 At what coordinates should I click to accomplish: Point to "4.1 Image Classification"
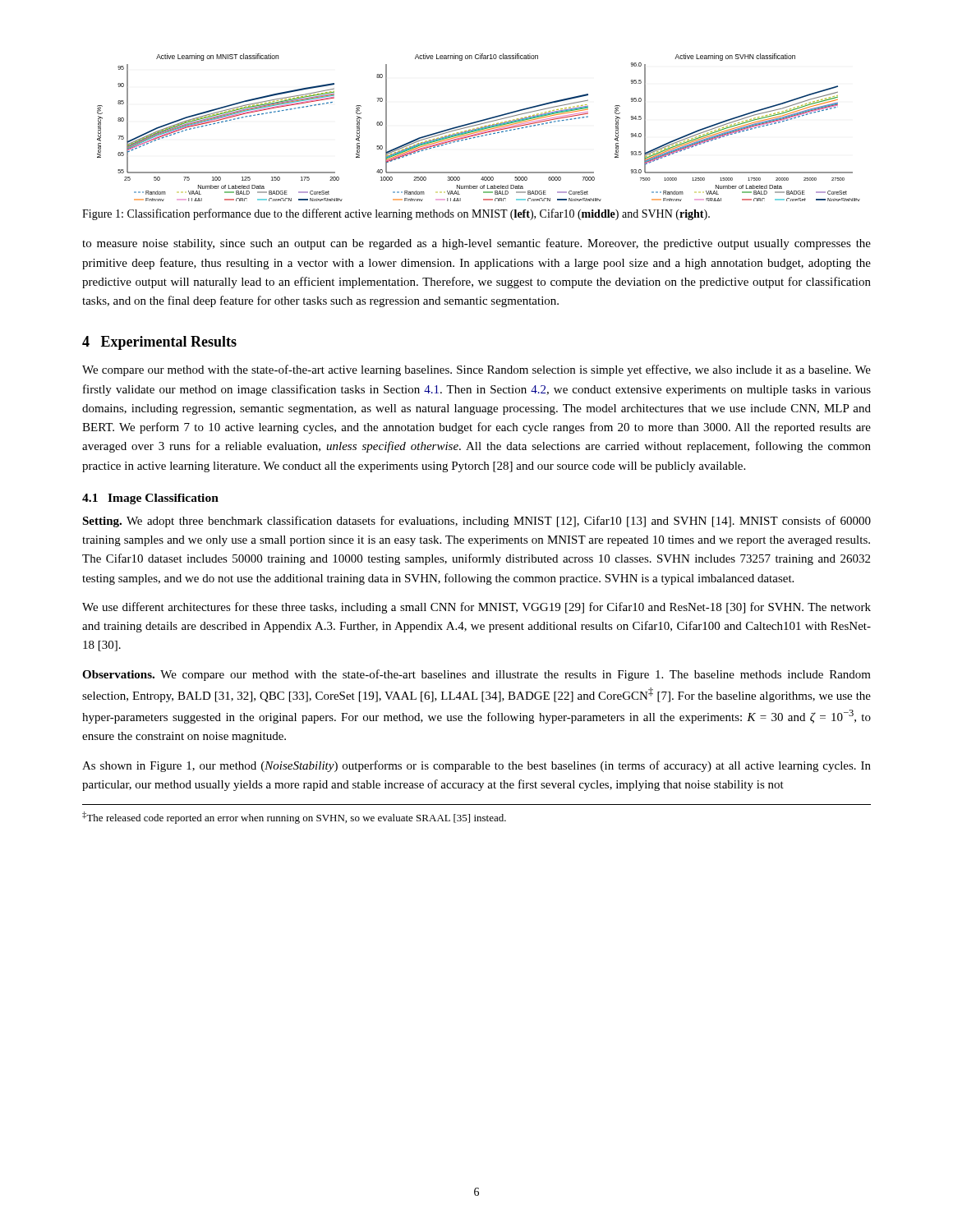tap(150, 497)
